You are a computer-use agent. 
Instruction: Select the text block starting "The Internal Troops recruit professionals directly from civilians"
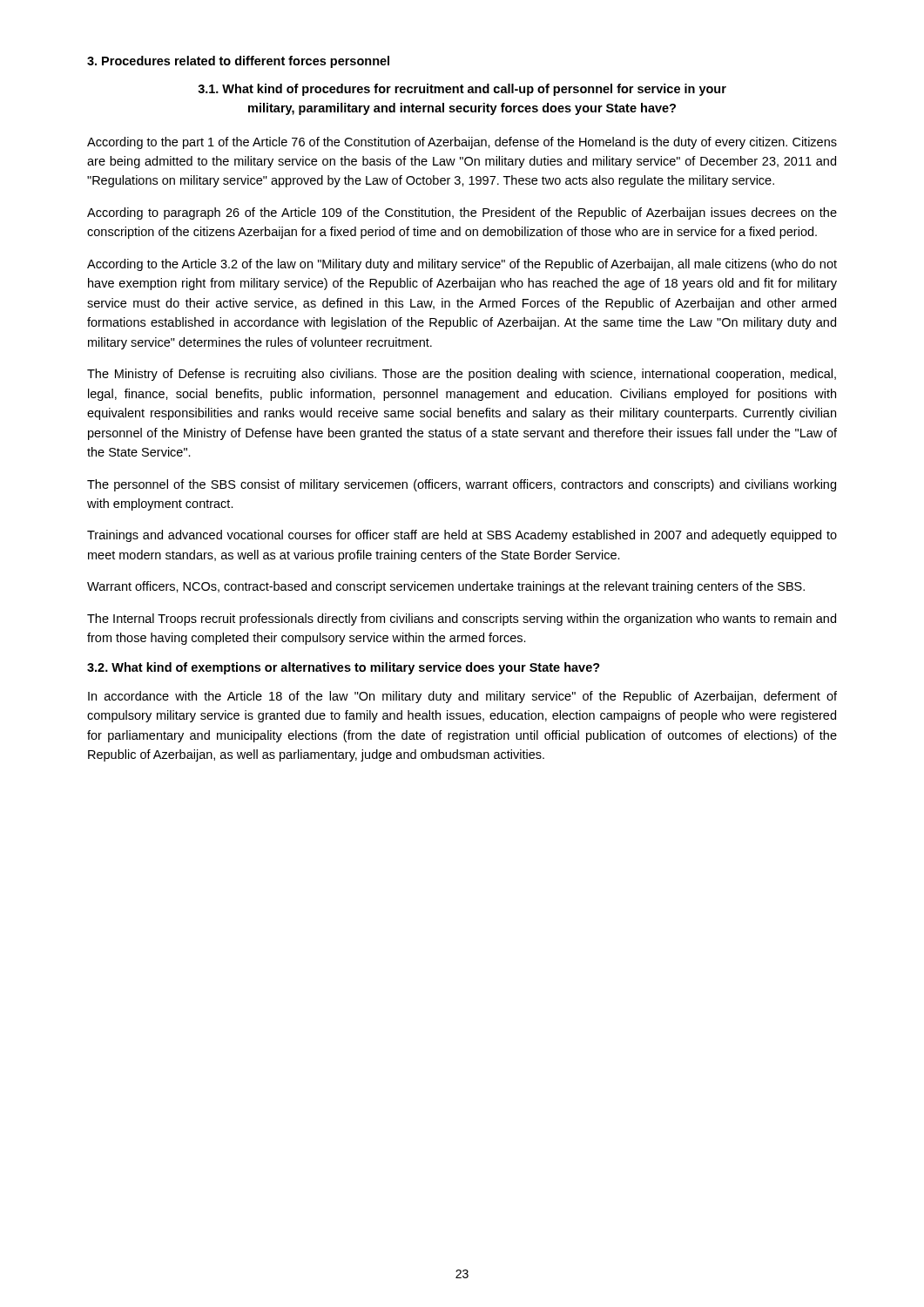462,628
